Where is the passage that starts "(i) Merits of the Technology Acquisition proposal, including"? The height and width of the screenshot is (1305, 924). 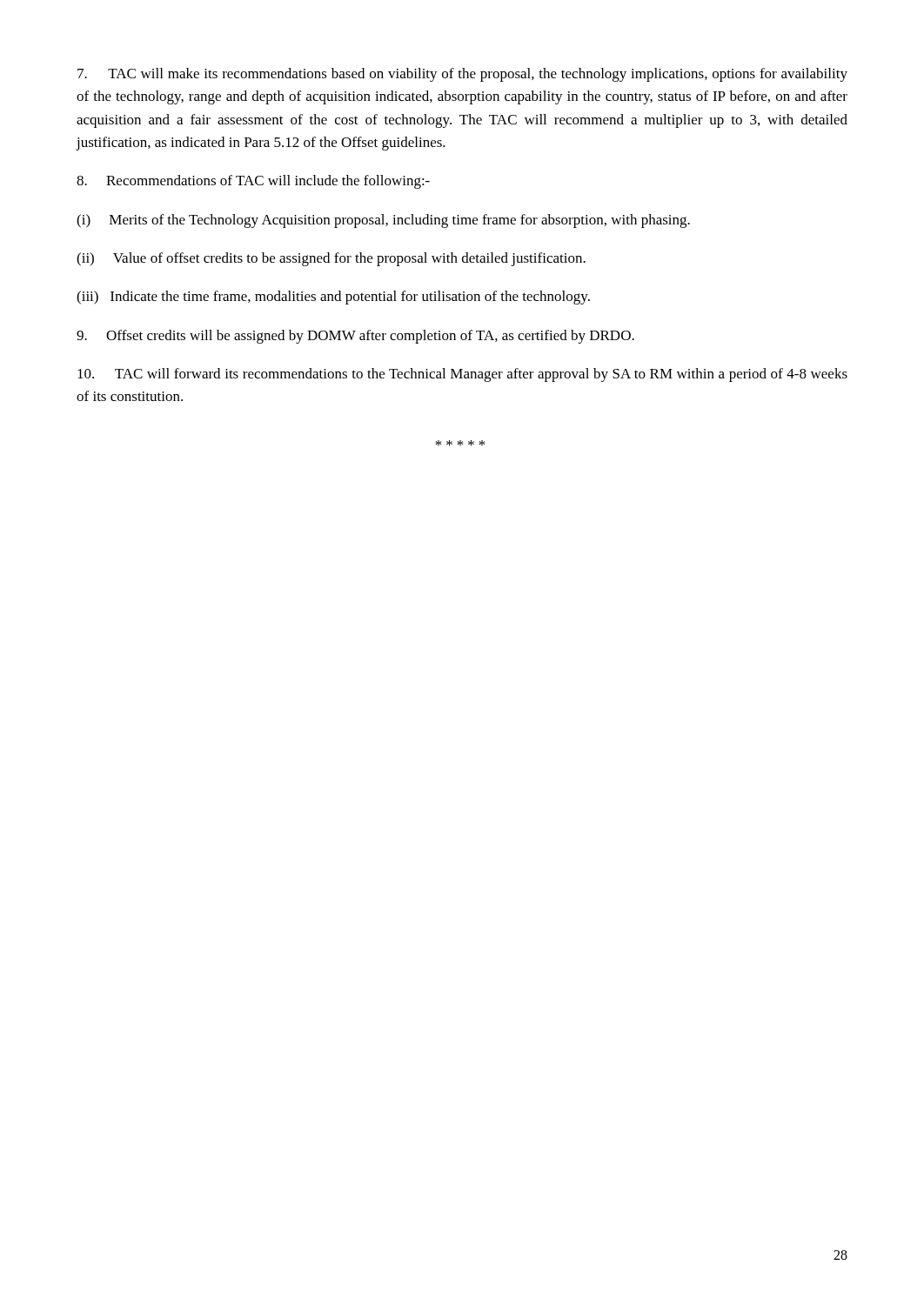tap(384, 219)
